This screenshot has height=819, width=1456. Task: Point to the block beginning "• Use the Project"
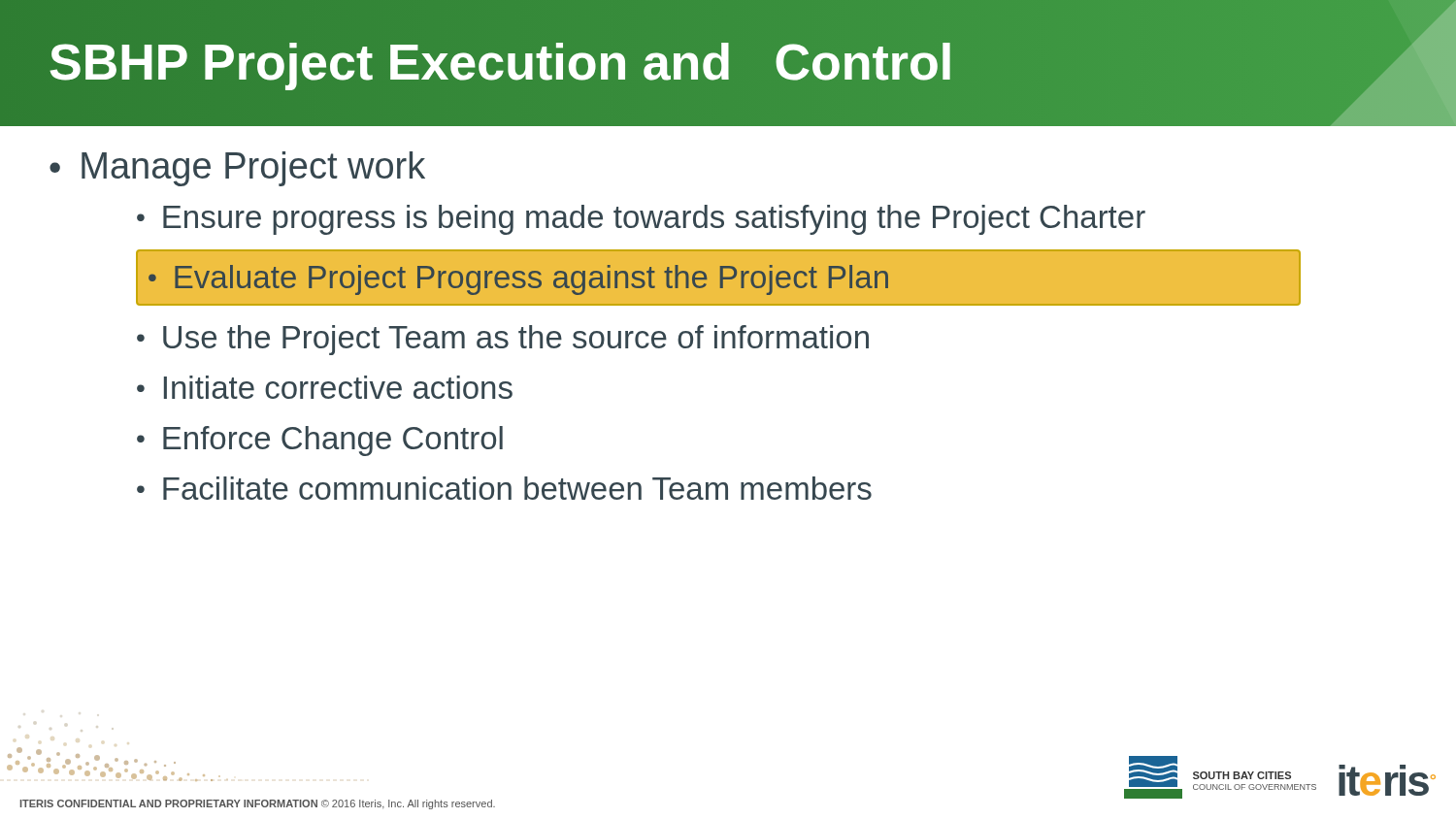(x=503, y=338)
